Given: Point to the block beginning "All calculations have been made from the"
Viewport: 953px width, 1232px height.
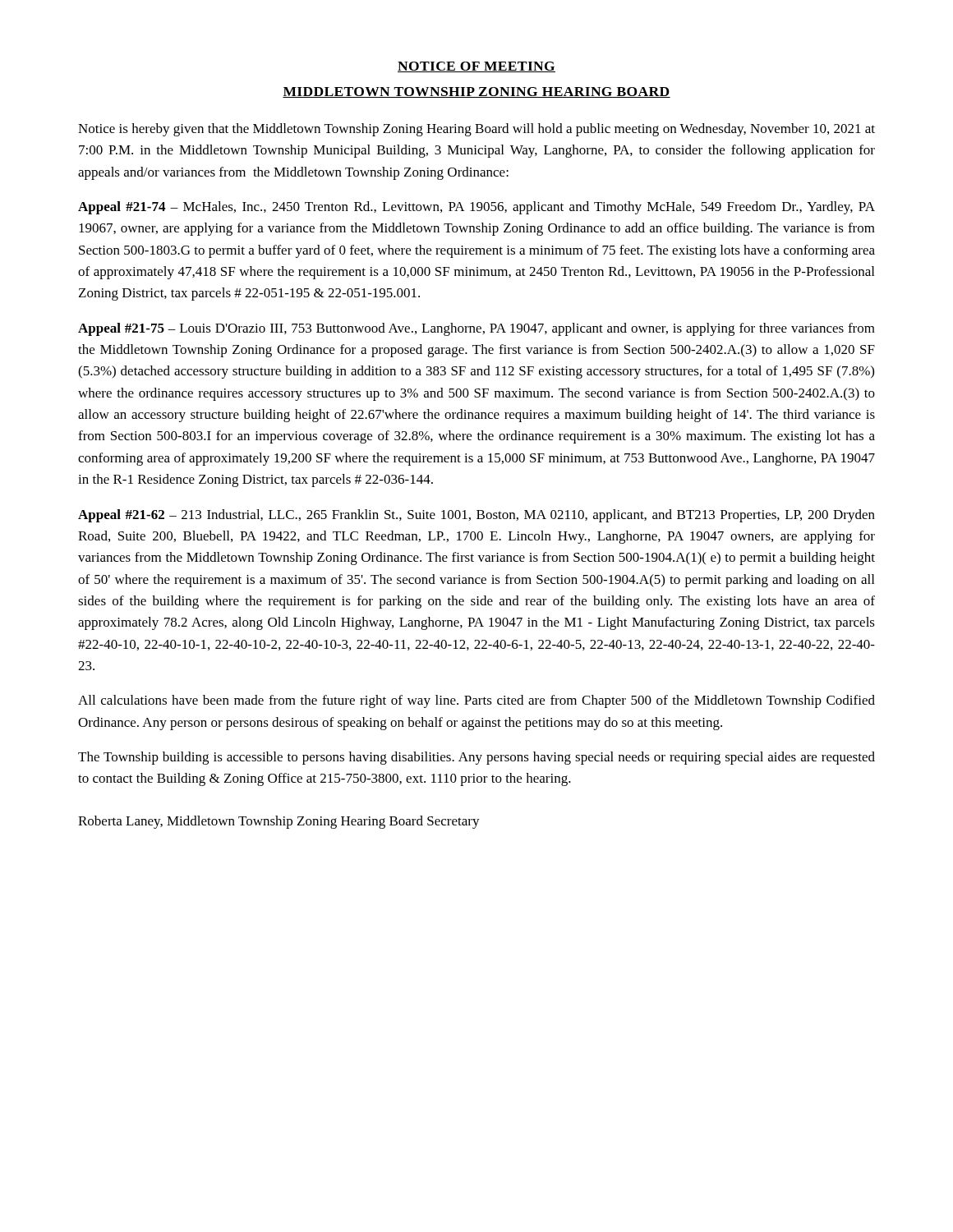Looking at the screenshot, I should 476,711.
